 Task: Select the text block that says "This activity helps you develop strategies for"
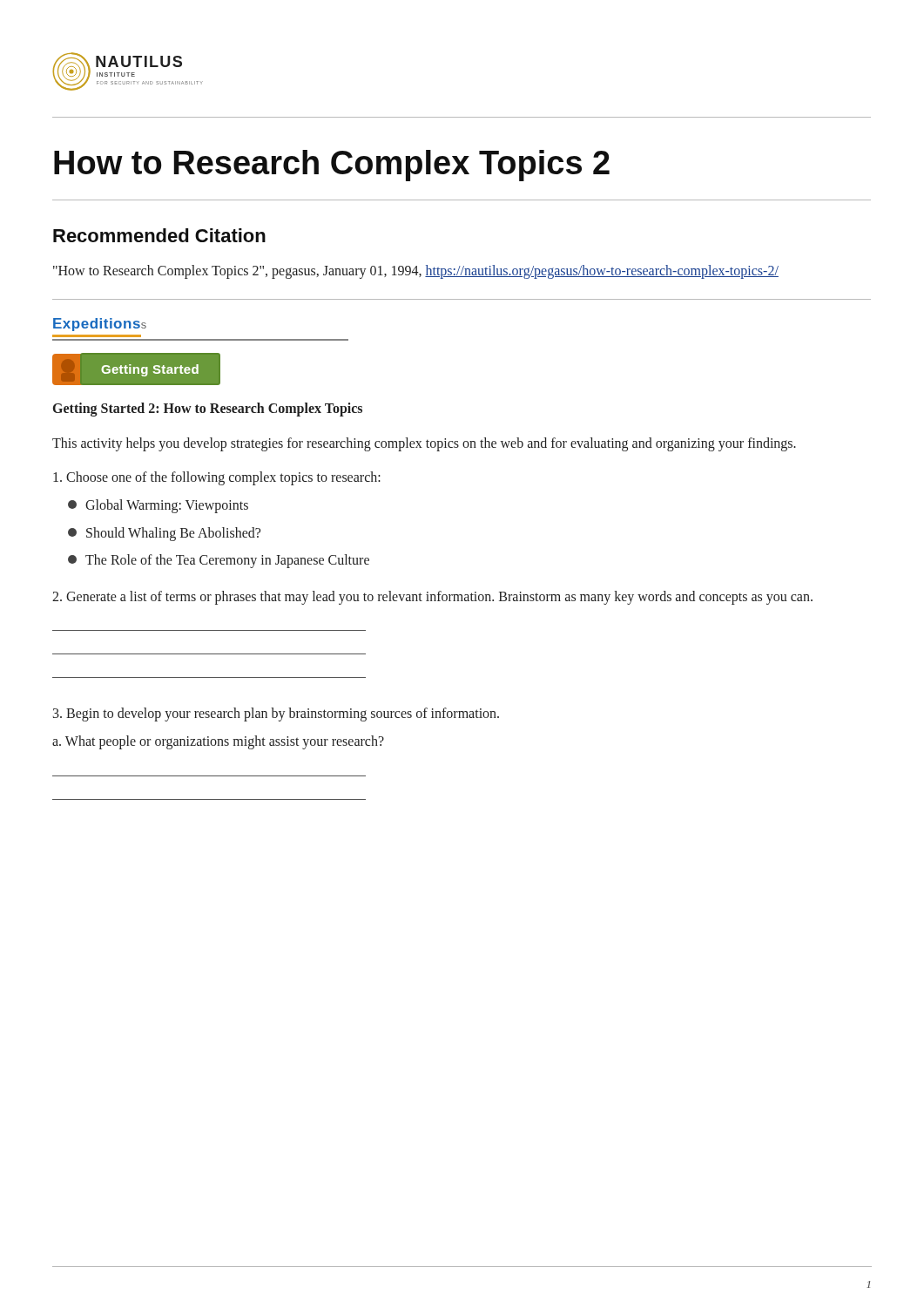(424, 443)
